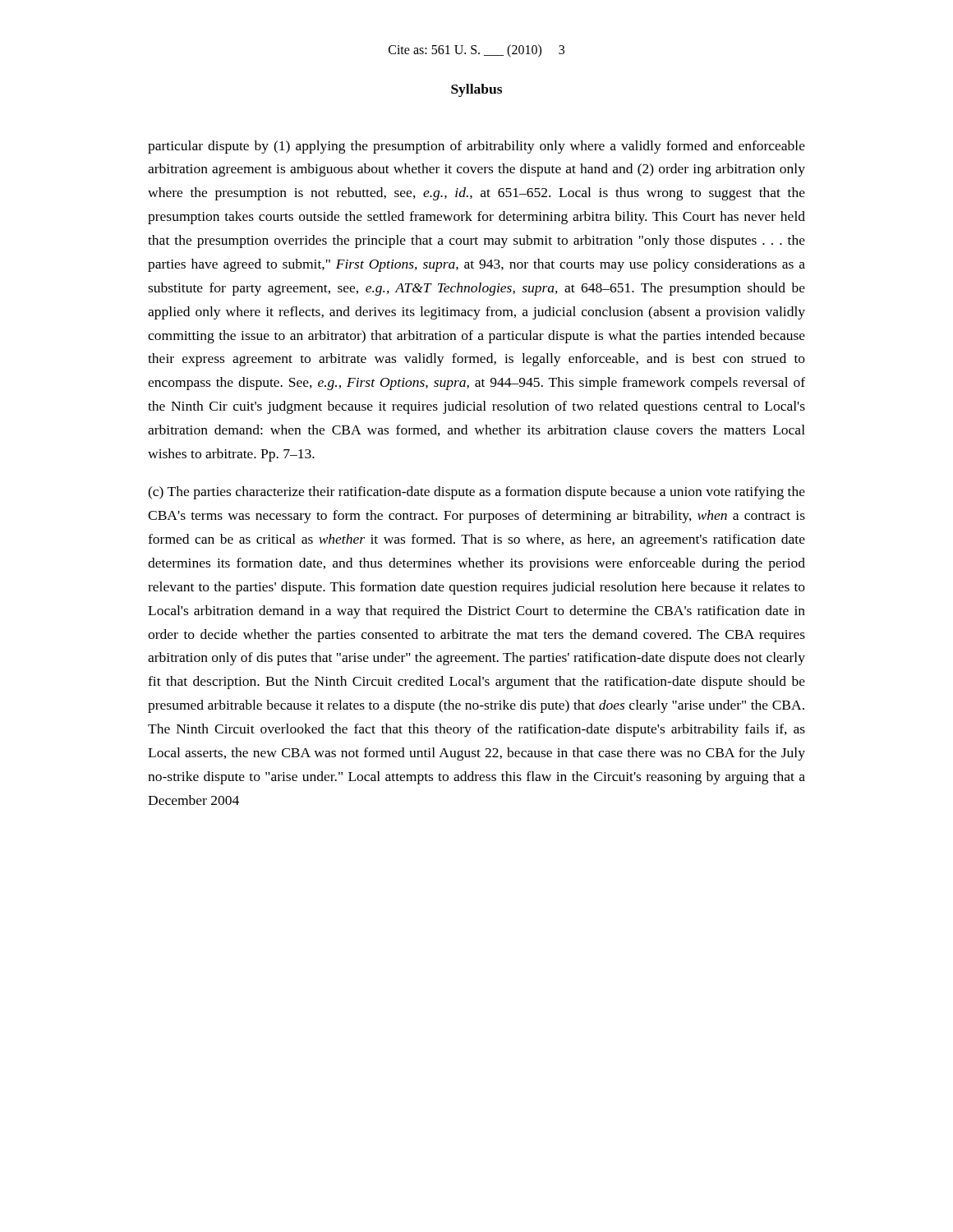
Task: Click the passage that begins "particular dispute by (1)"
Action: pos(476,147)
